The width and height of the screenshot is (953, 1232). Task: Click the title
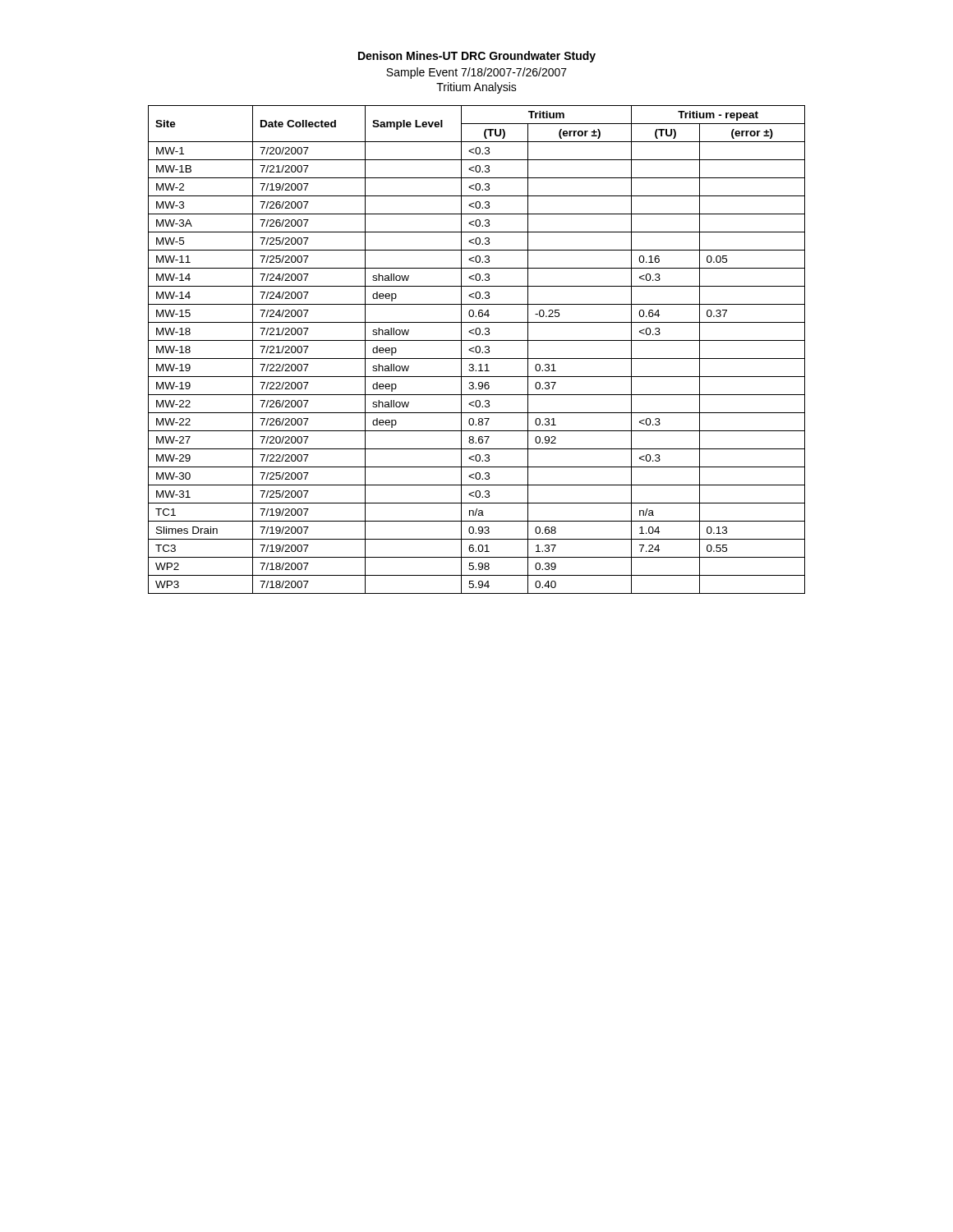[476, 56]
